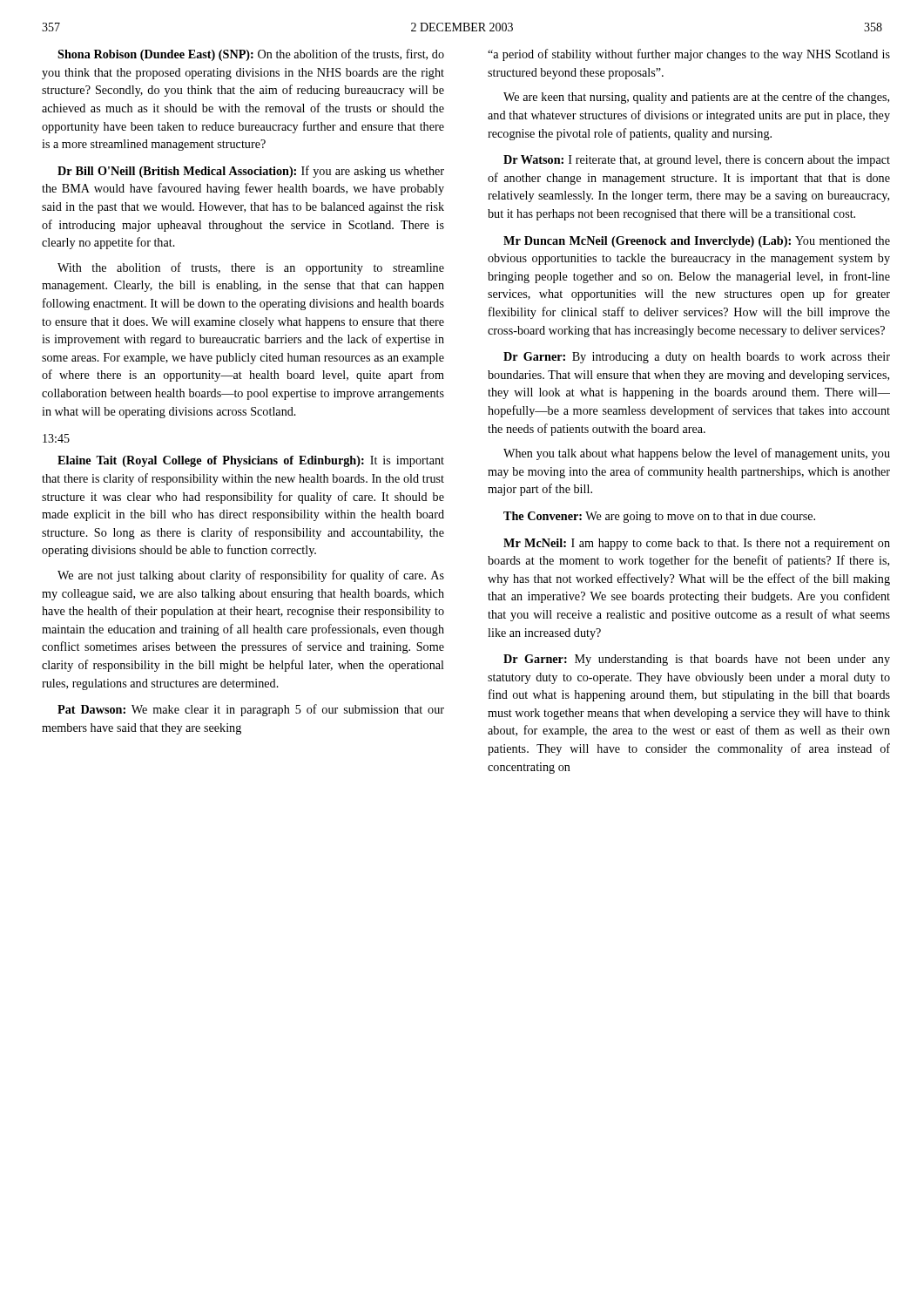
Task: Find the text block that says "Dr Garner: By introducing a duty on health"
Action: (689, 392)
